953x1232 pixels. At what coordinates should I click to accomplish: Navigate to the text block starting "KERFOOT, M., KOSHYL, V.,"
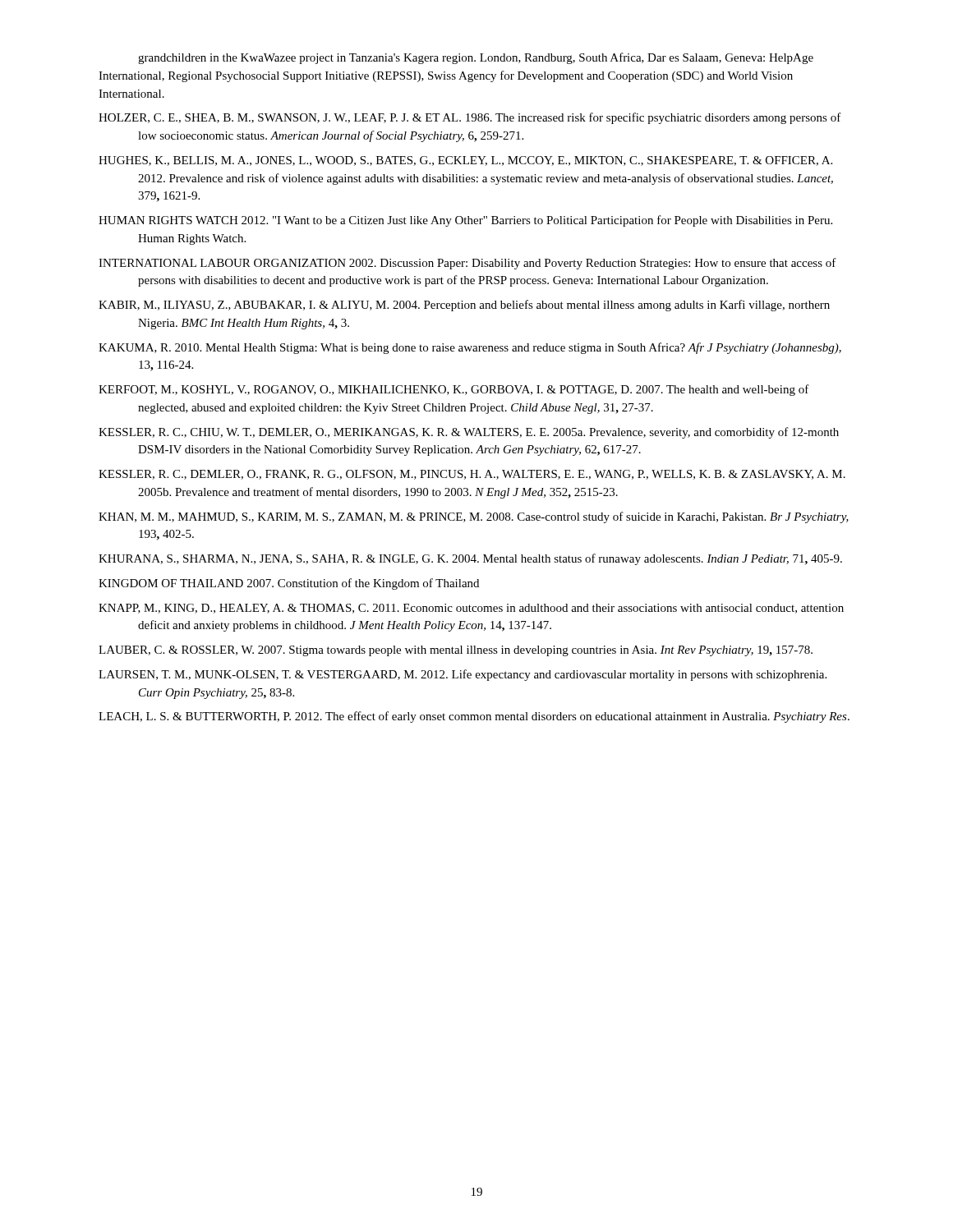(x=454, y=398)
